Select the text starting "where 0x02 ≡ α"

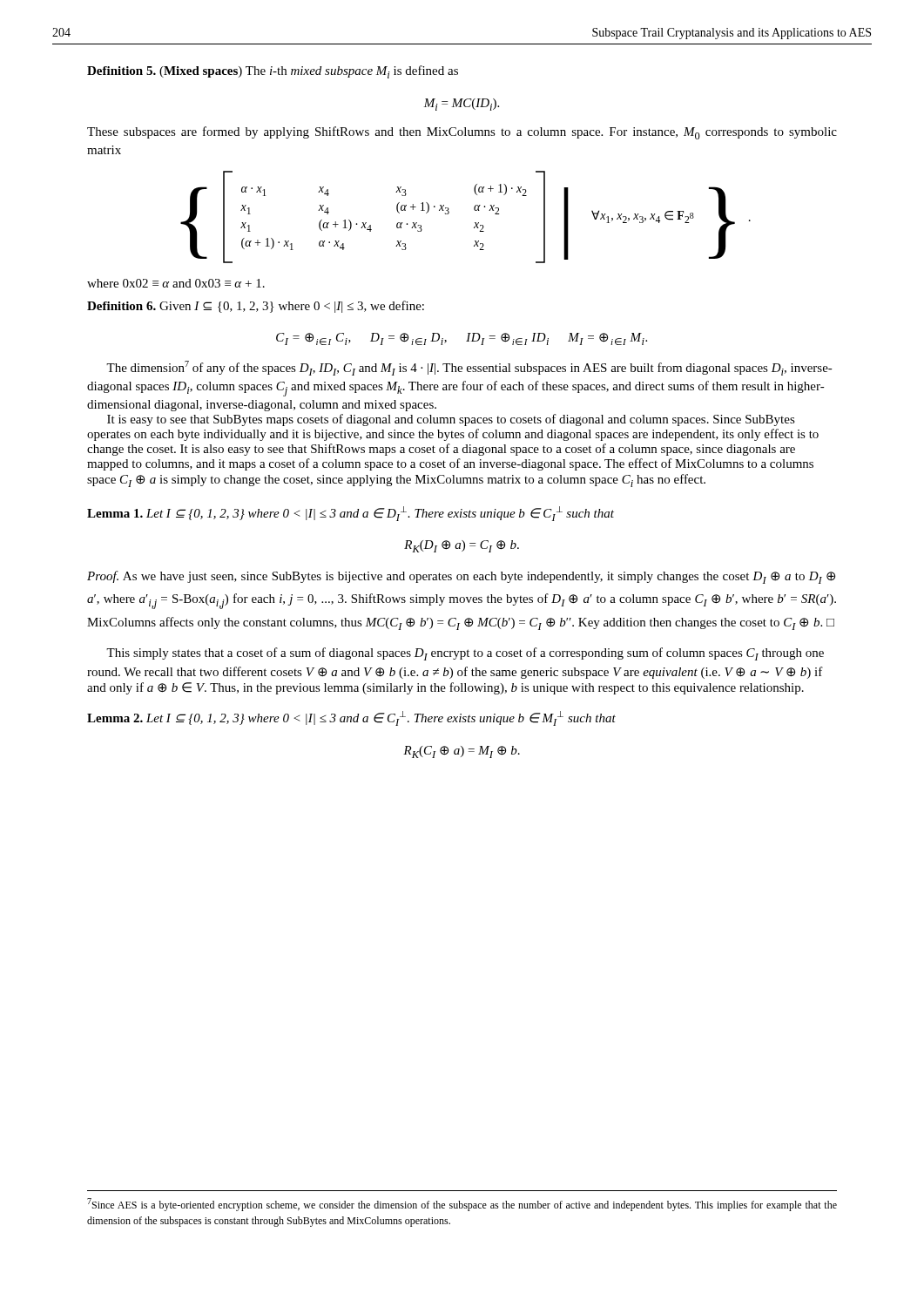pos(176,283)
